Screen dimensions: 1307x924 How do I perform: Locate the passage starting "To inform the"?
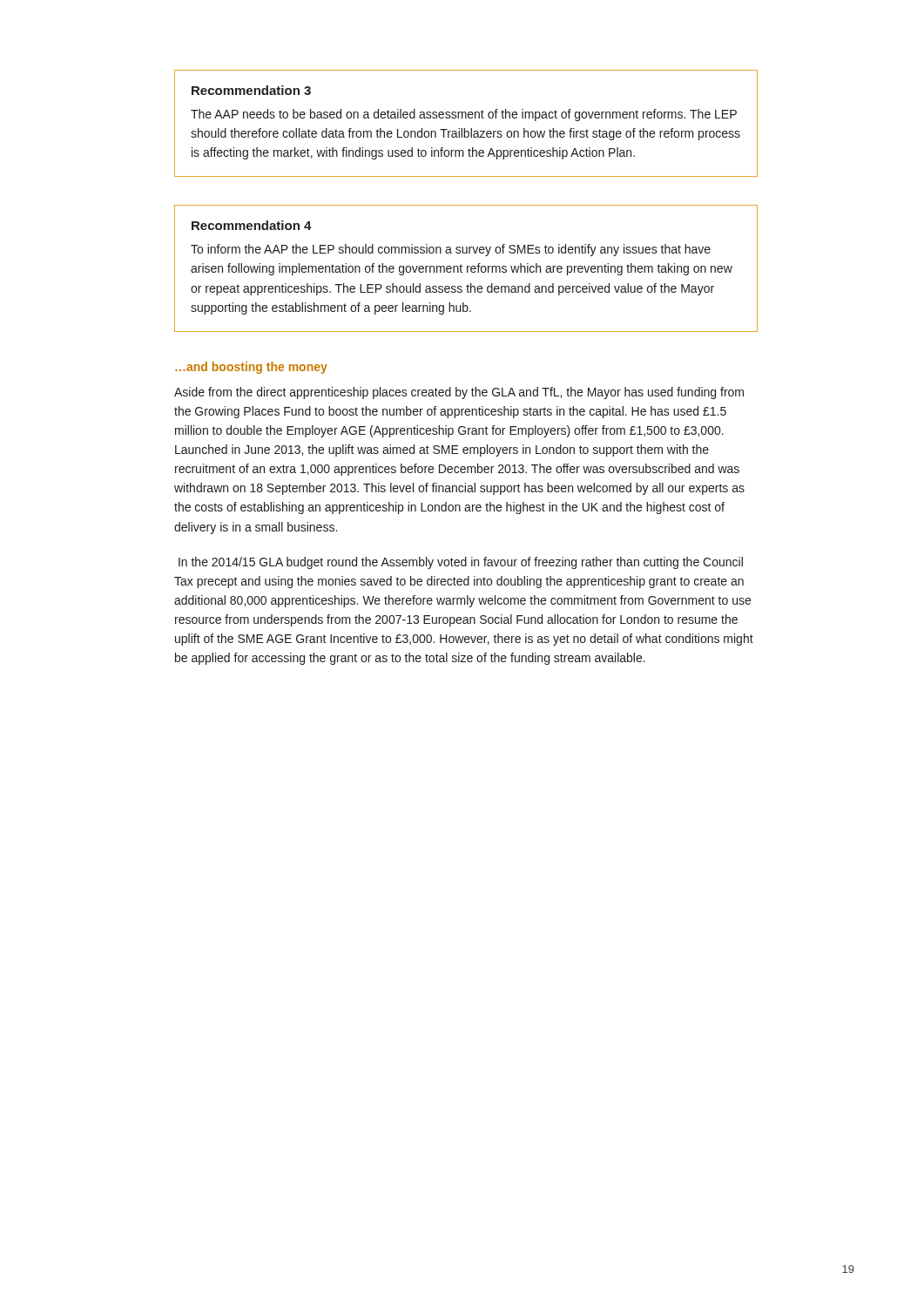coord(461,278)
